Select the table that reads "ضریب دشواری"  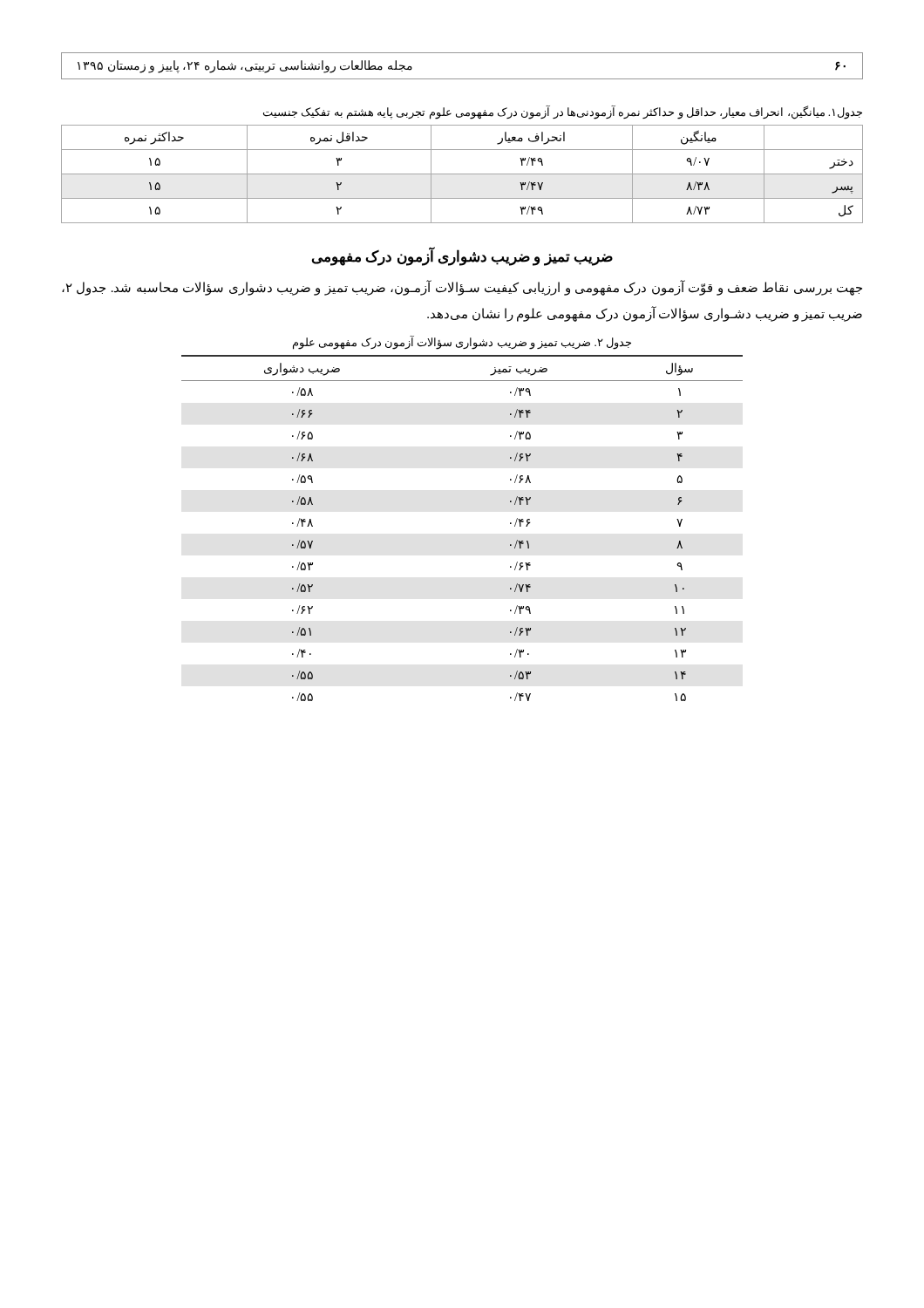[462, 531]
